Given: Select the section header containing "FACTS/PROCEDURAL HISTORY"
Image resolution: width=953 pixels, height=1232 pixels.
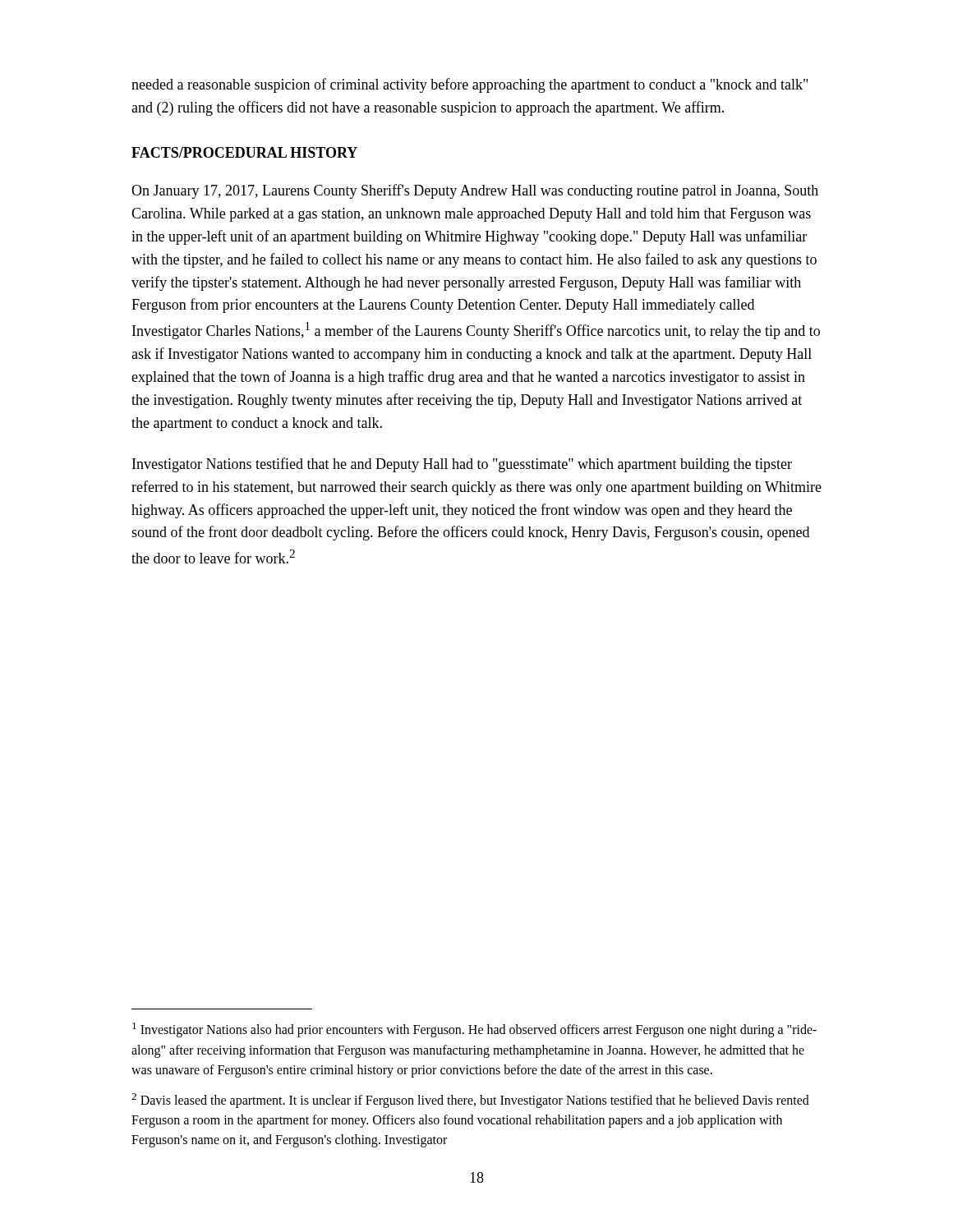Looking at the screenshot, I should click(244, 153).
